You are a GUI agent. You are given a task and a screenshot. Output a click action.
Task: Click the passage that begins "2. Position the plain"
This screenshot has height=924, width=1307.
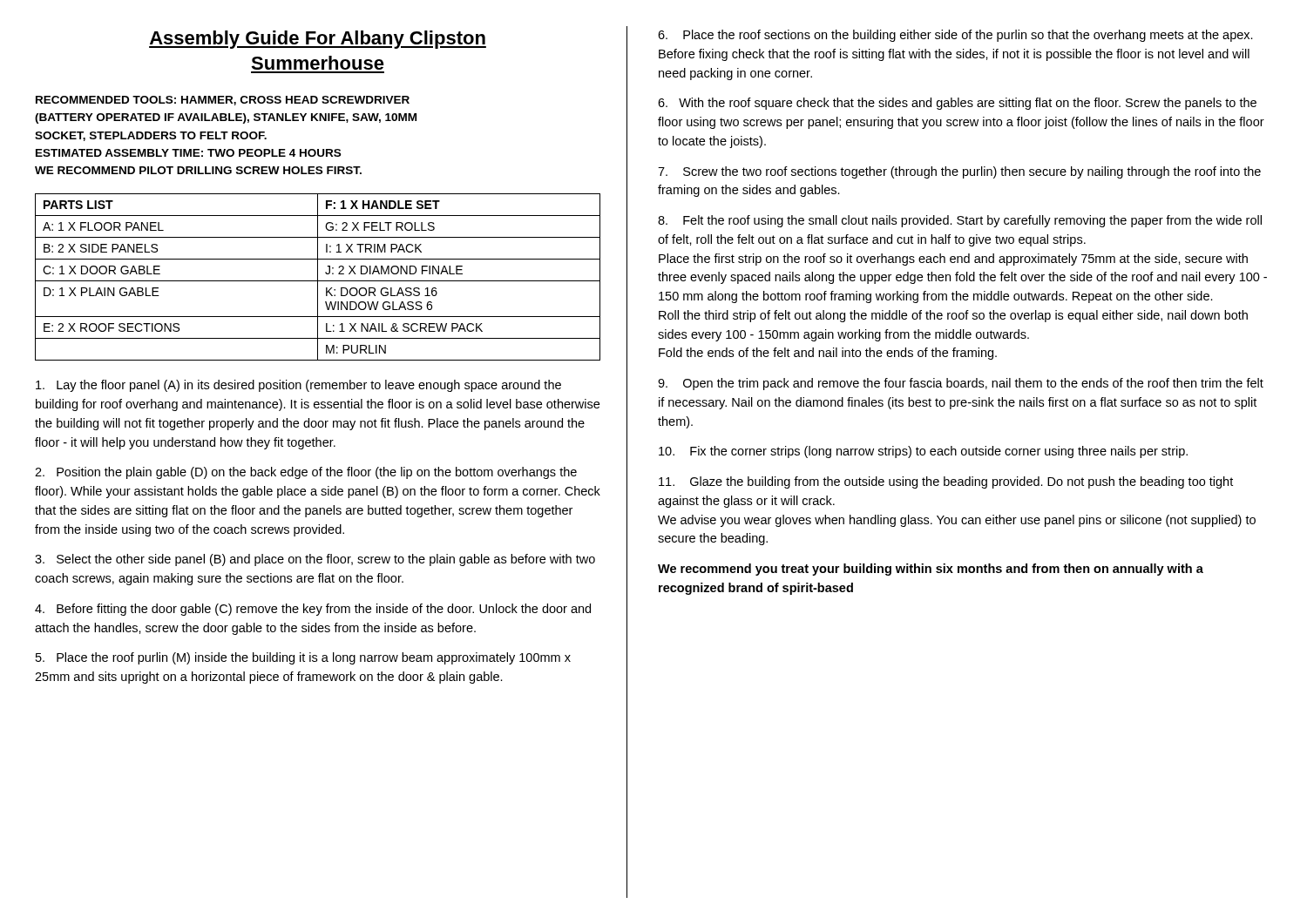(318, 501)
